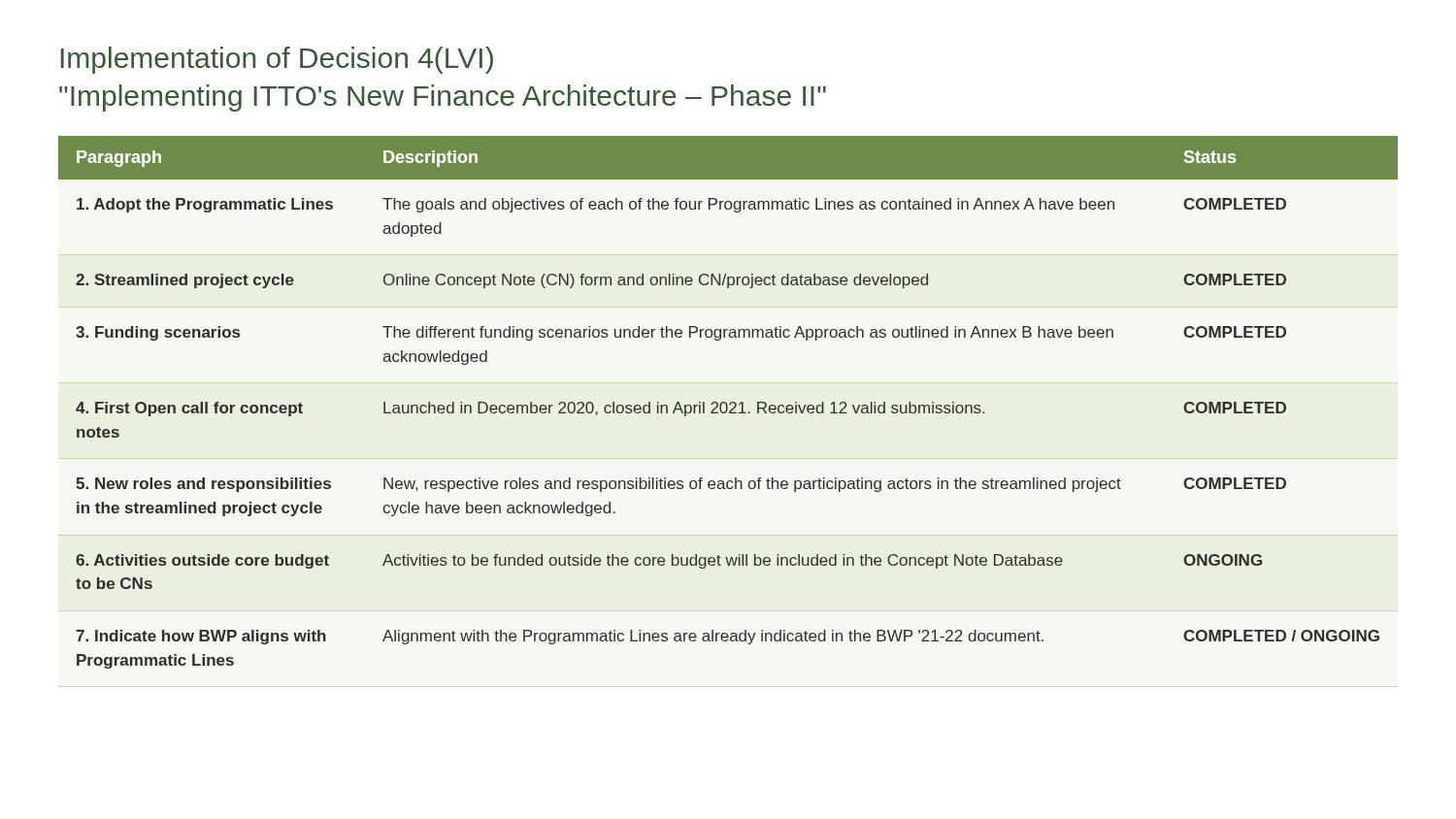
Task: Click the table
Action: point(728,412)
